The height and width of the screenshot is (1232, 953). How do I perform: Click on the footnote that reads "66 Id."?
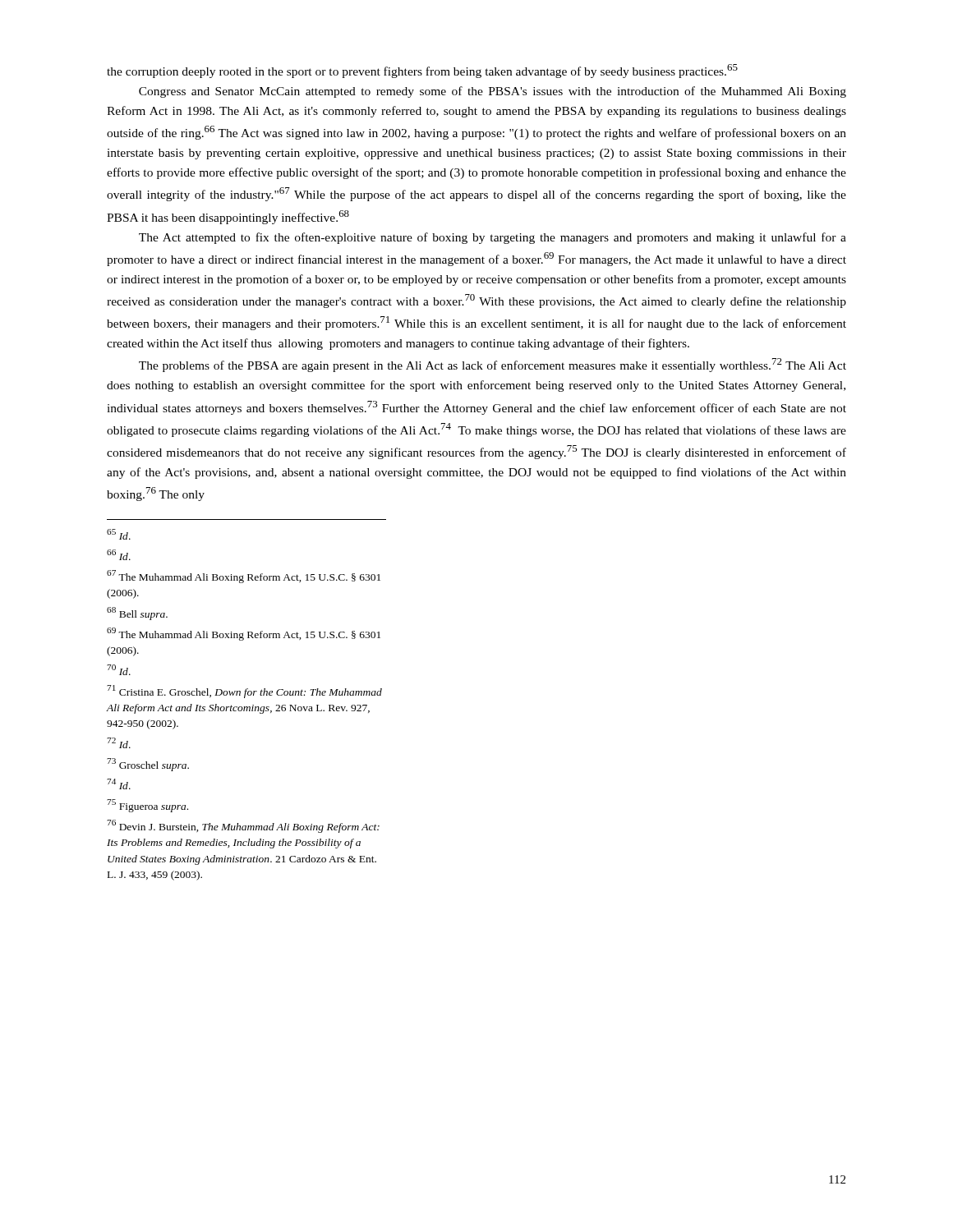point(119,555)
